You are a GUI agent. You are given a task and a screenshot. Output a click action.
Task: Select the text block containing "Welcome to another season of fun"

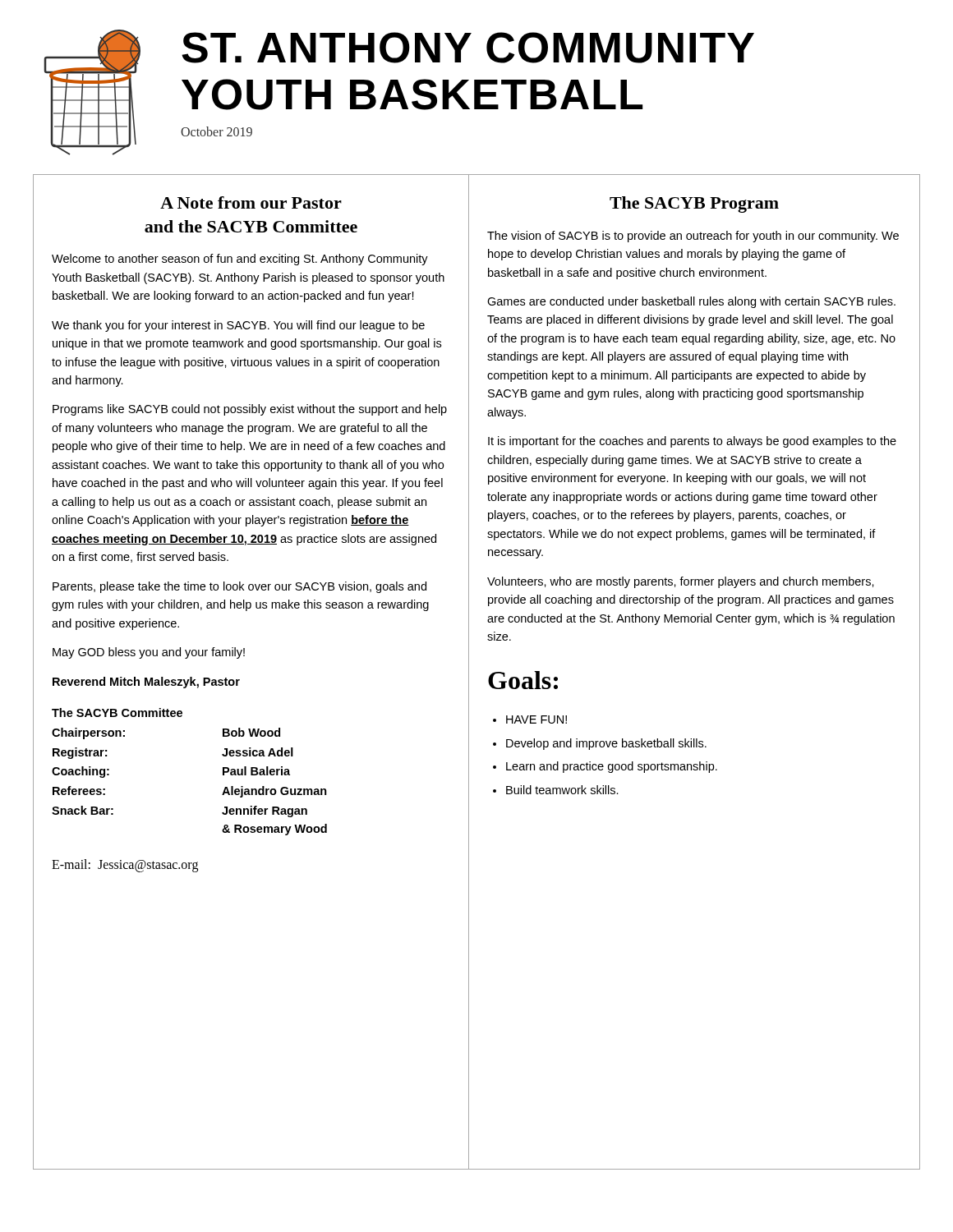pyautogui.click(x=248, y=277)
